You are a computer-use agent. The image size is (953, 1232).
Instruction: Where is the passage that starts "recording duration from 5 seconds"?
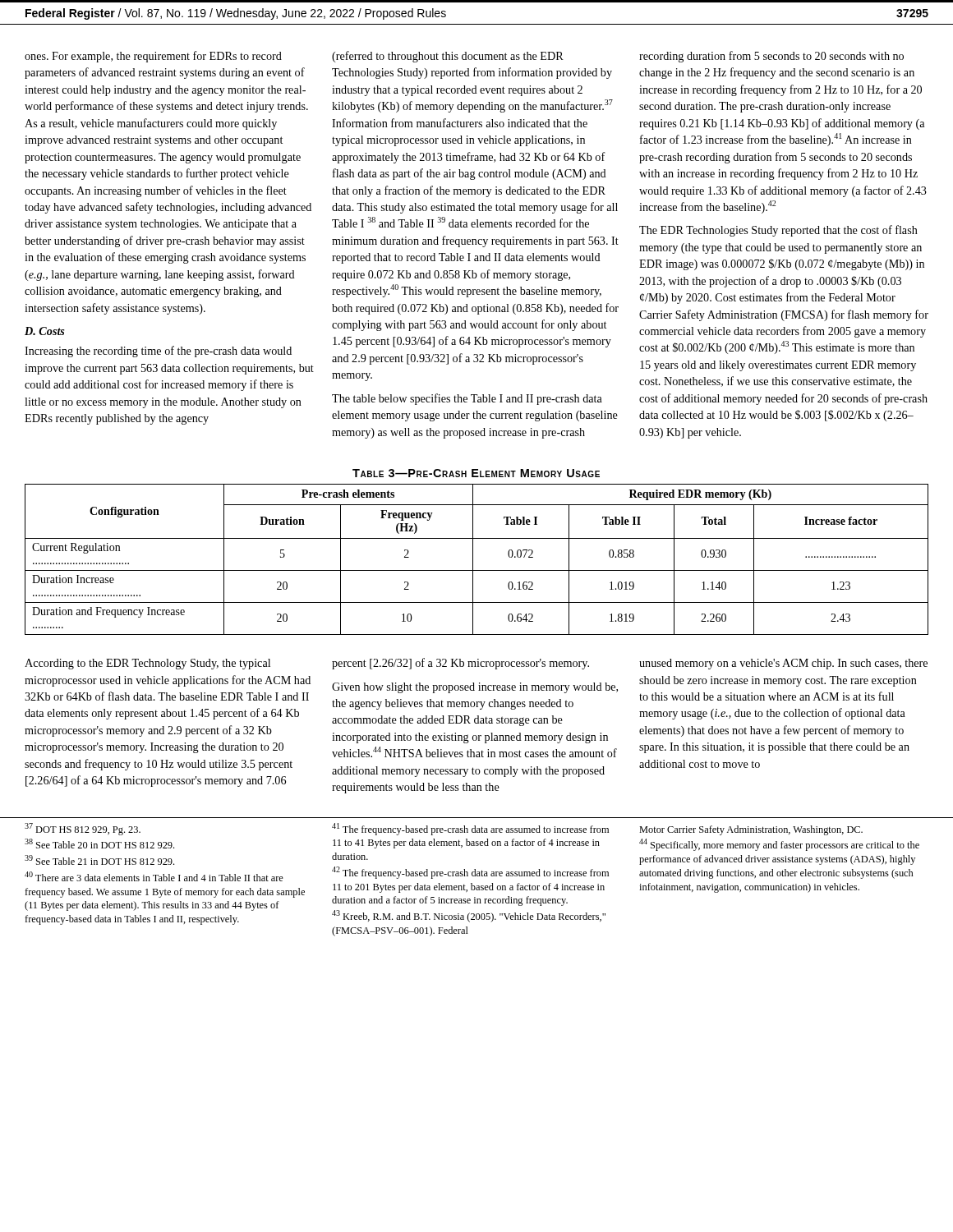click(784, 244)
